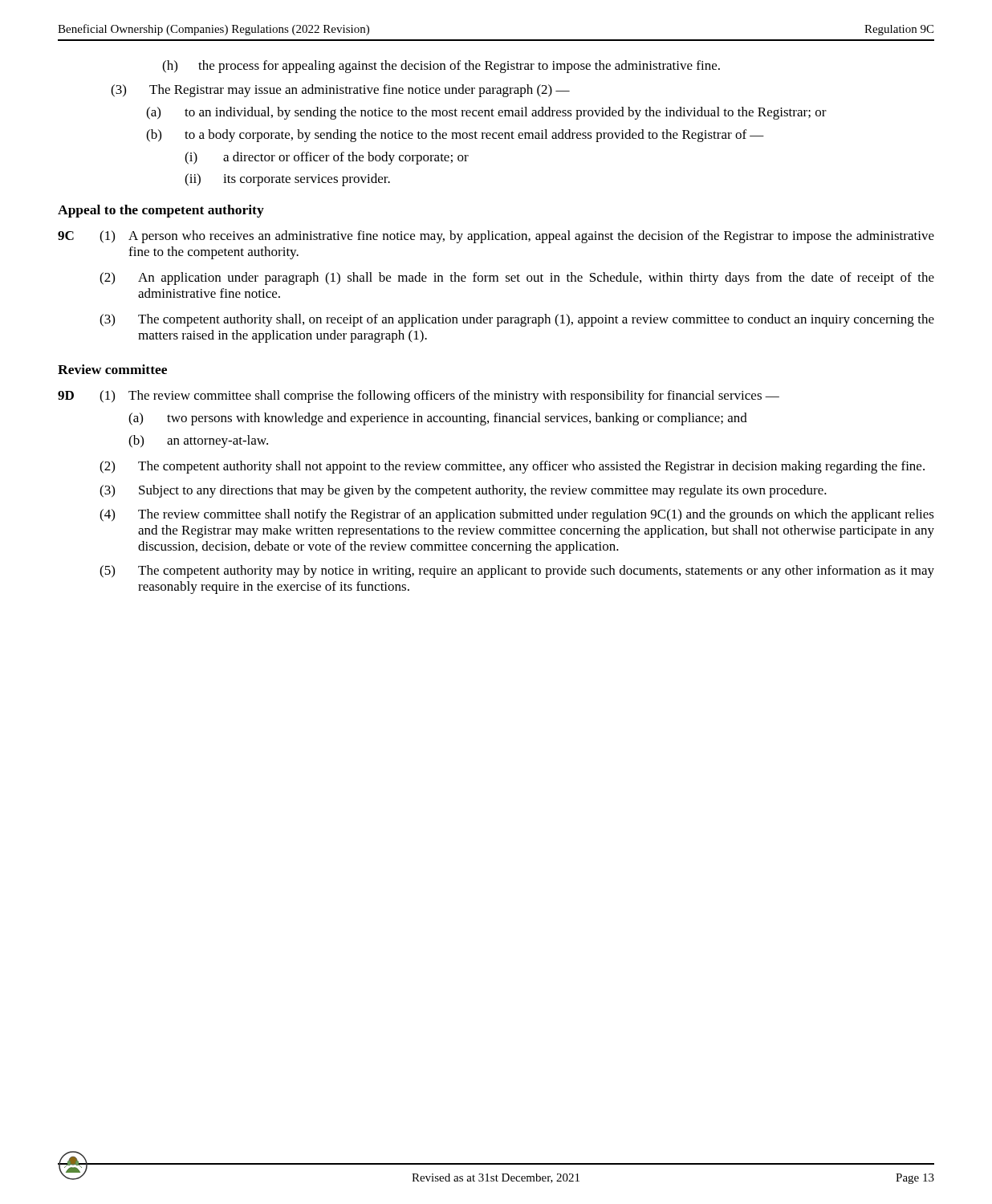992x1204 pixels.
Task: Click the passage that begins "(5) The competent authority may by"
Action: click(x=517, y=579)
